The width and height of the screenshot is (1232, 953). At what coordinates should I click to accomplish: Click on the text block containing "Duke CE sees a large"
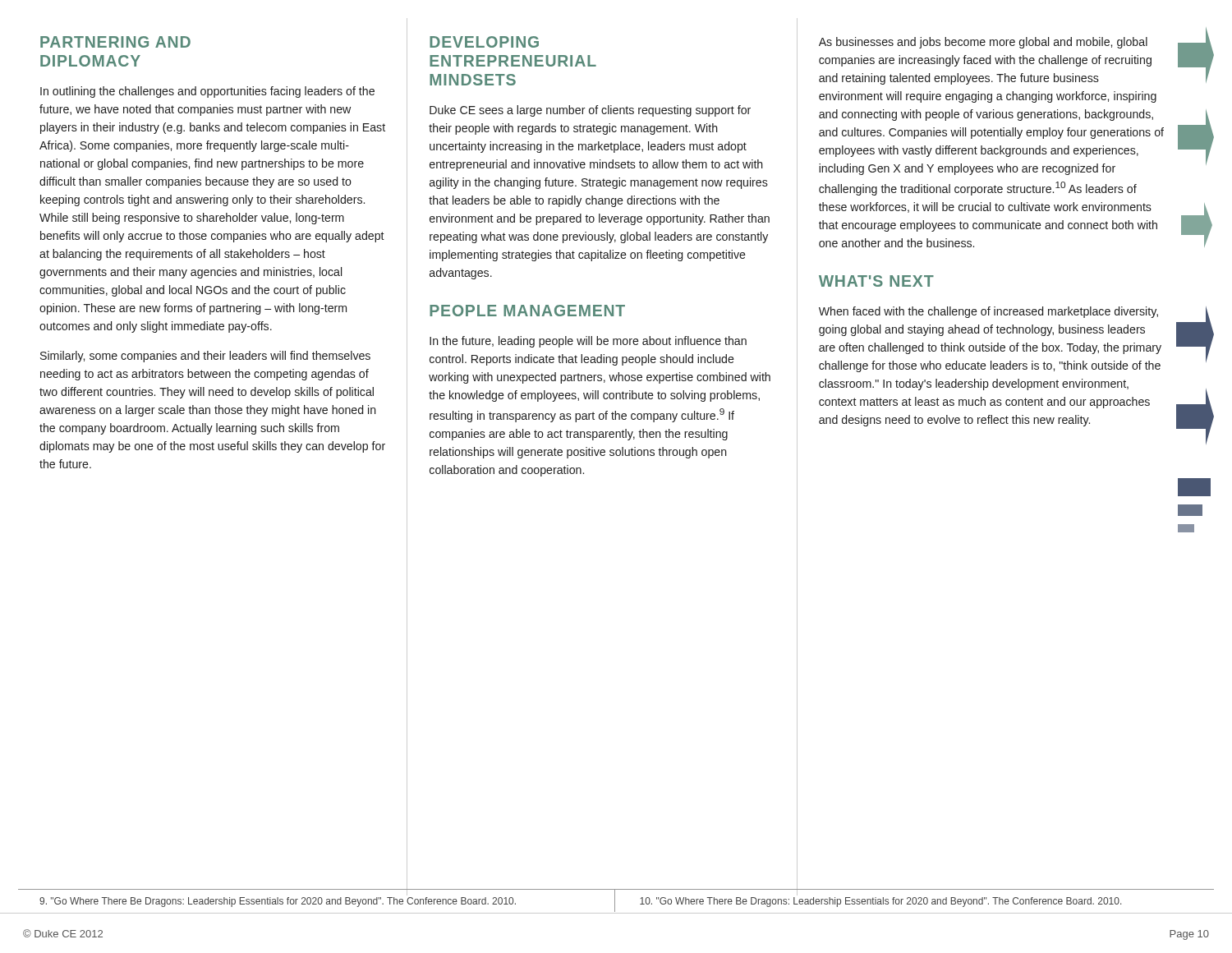(x=600, y=191)
